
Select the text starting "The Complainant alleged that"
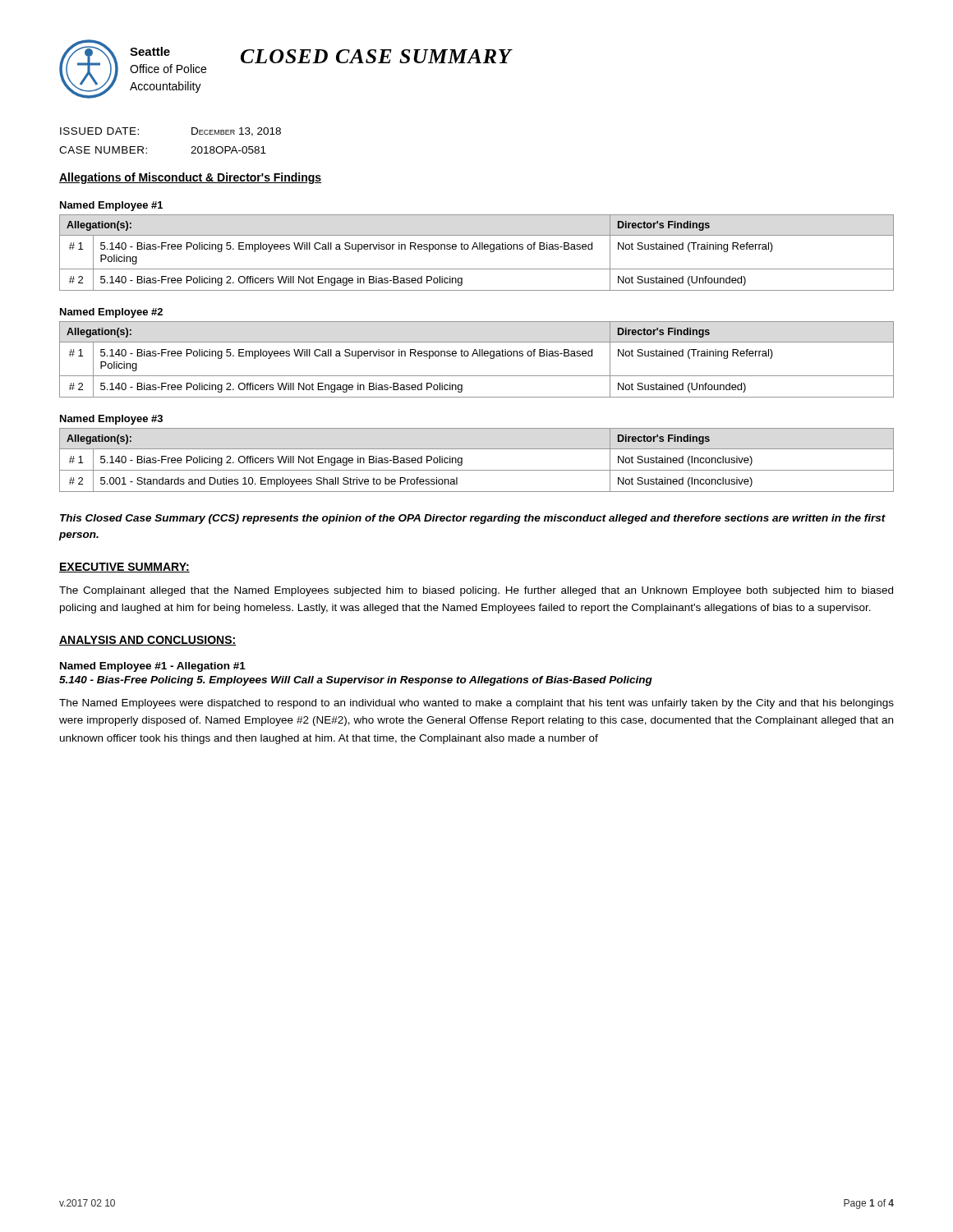tap(476, 599)
